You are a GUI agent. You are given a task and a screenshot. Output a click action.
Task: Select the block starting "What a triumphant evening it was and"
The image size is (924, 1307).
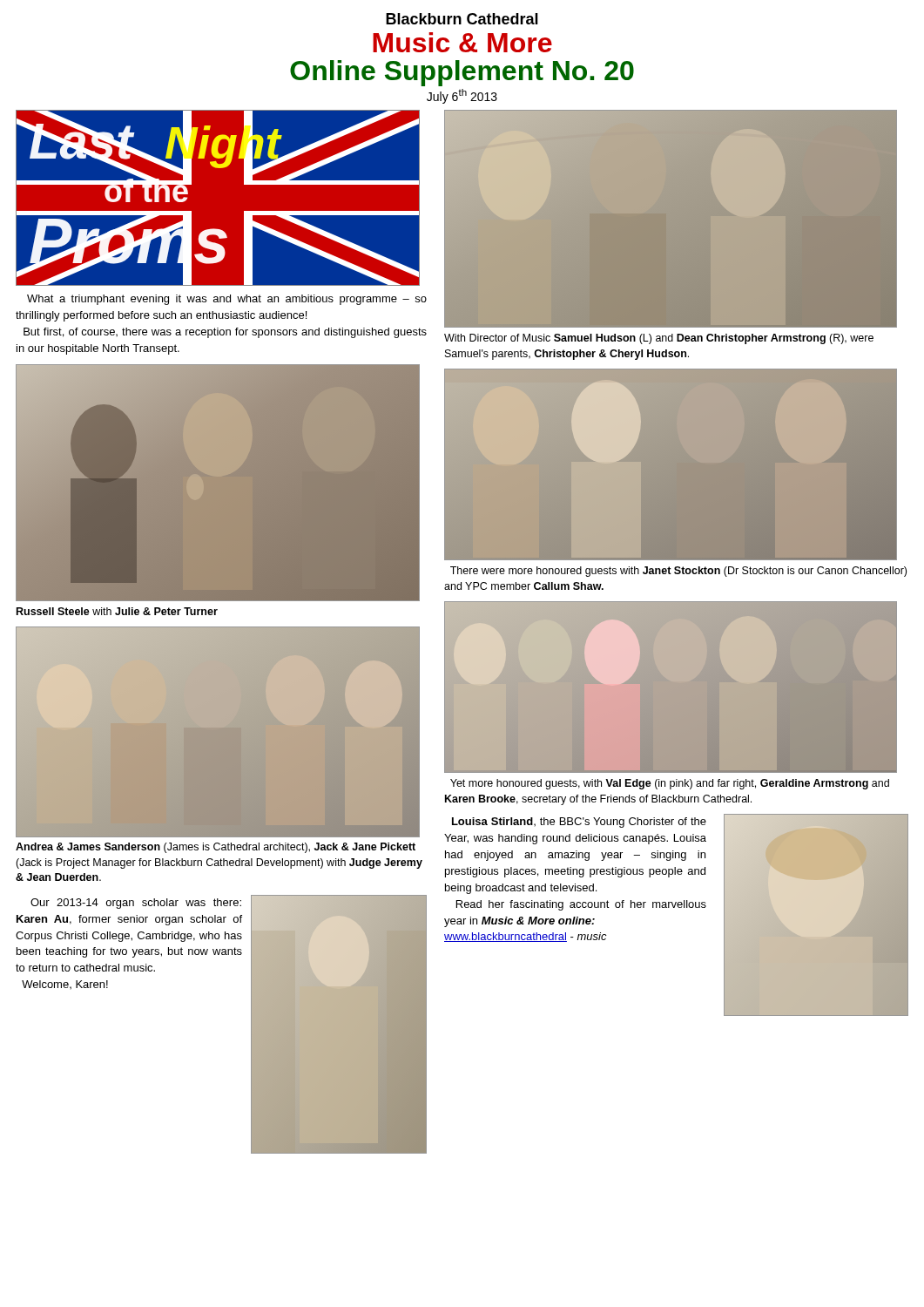pos(221,323)
